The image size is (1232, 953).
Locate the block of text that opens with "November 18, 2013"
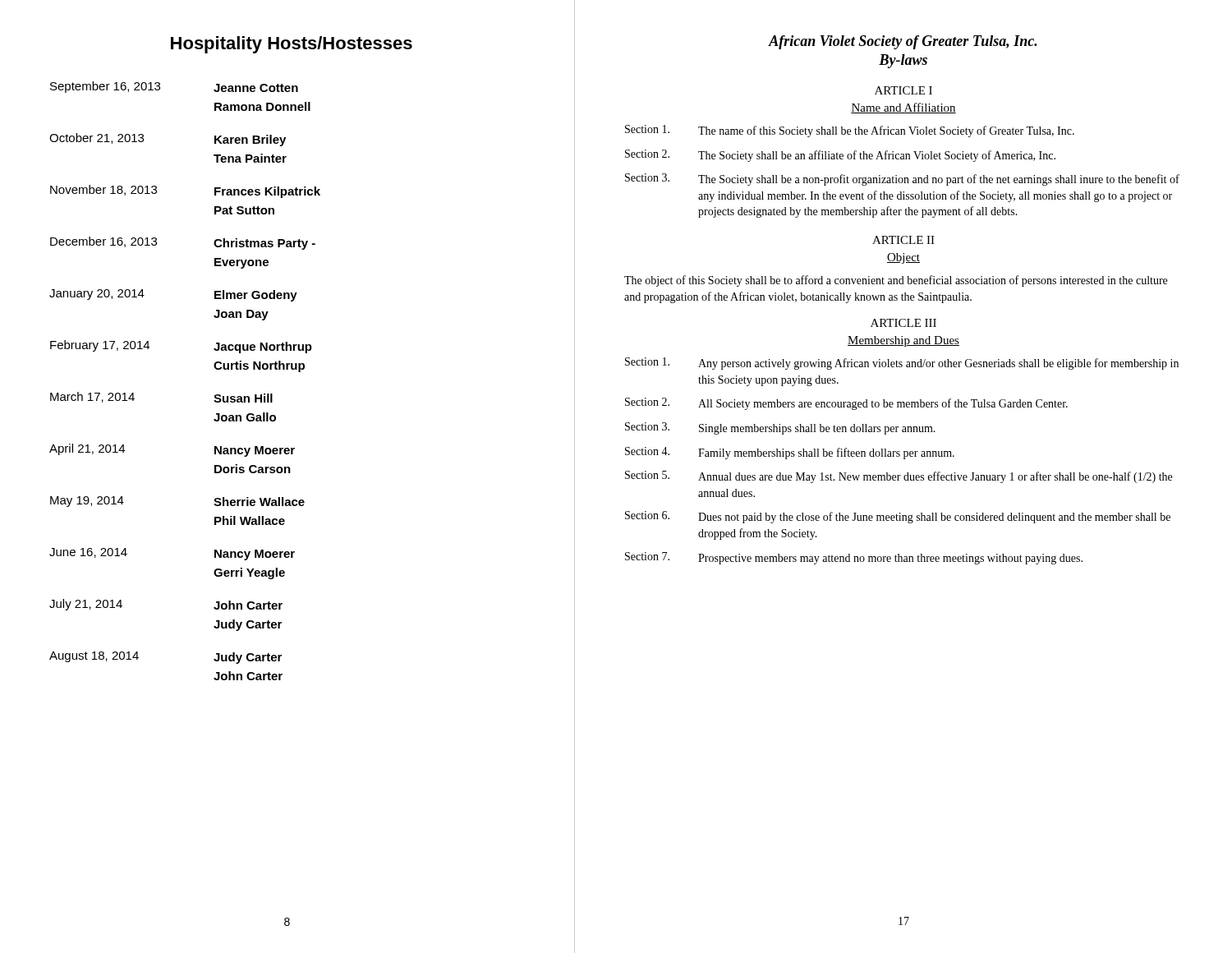104,191
